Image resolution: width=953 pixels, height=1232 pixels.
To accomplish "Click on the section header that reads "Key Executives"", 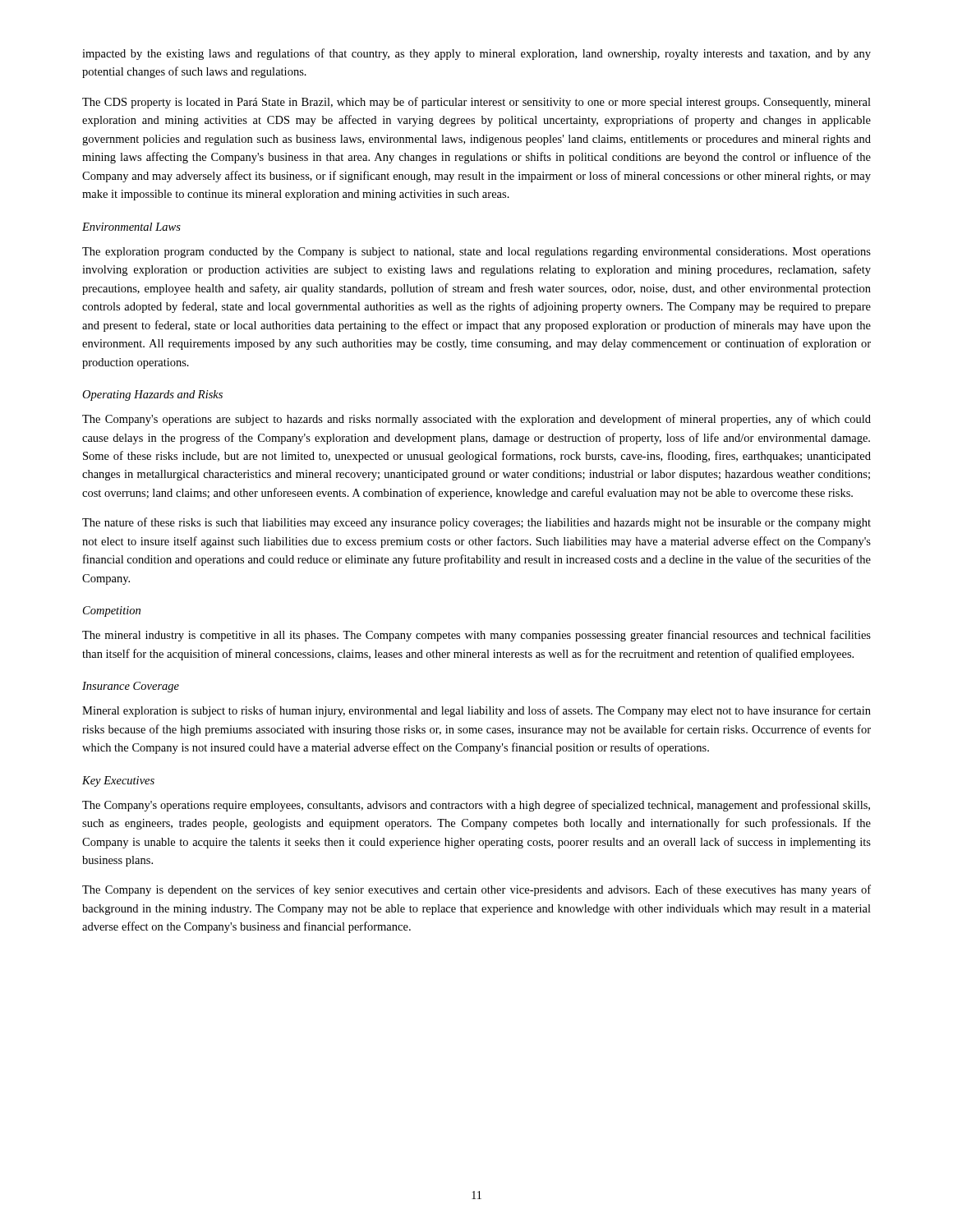I will click(x=118, y=780).
